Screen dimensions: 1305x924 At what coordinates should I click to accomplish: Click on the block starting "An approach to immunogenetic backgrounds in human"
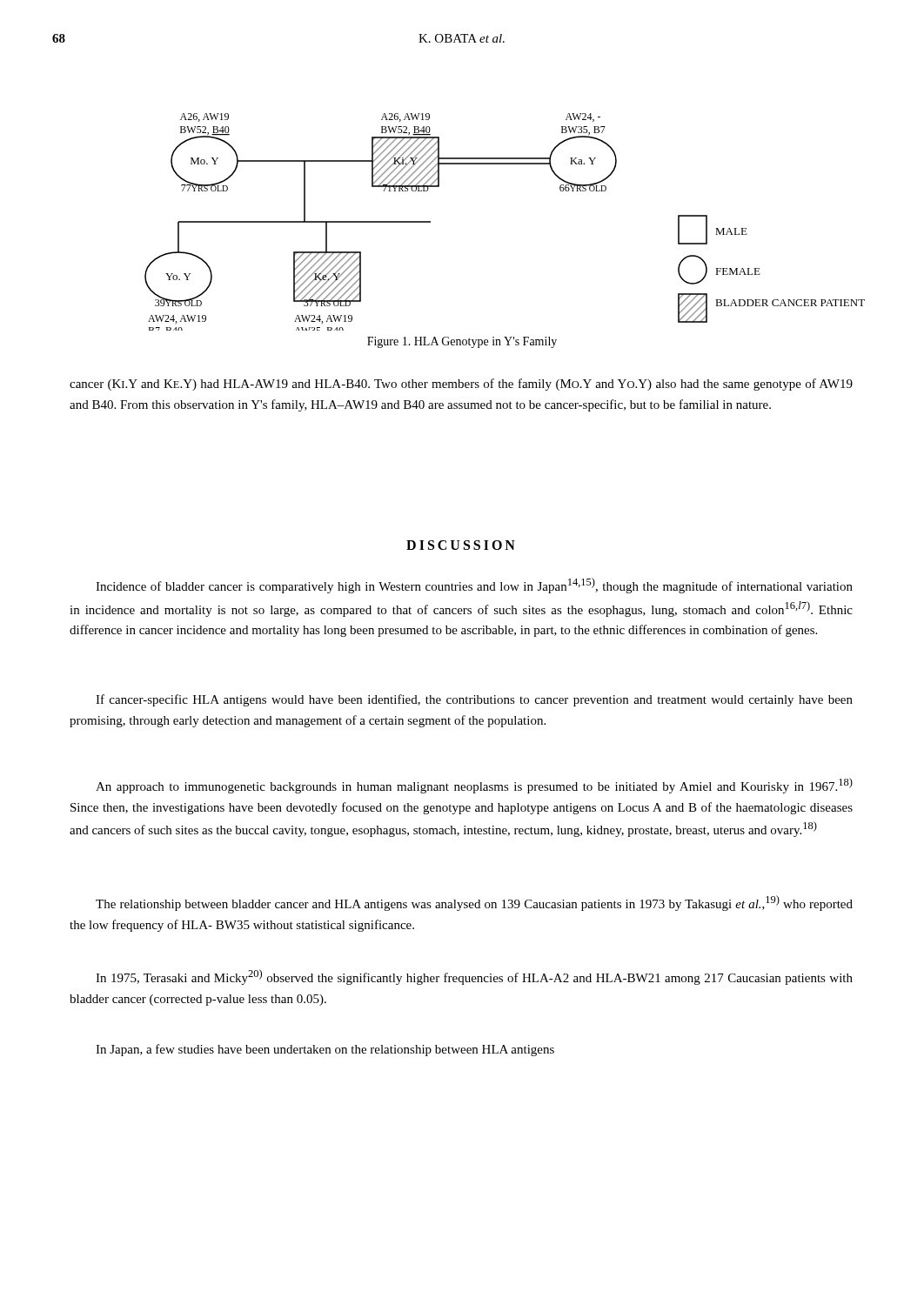click(461, 808)
